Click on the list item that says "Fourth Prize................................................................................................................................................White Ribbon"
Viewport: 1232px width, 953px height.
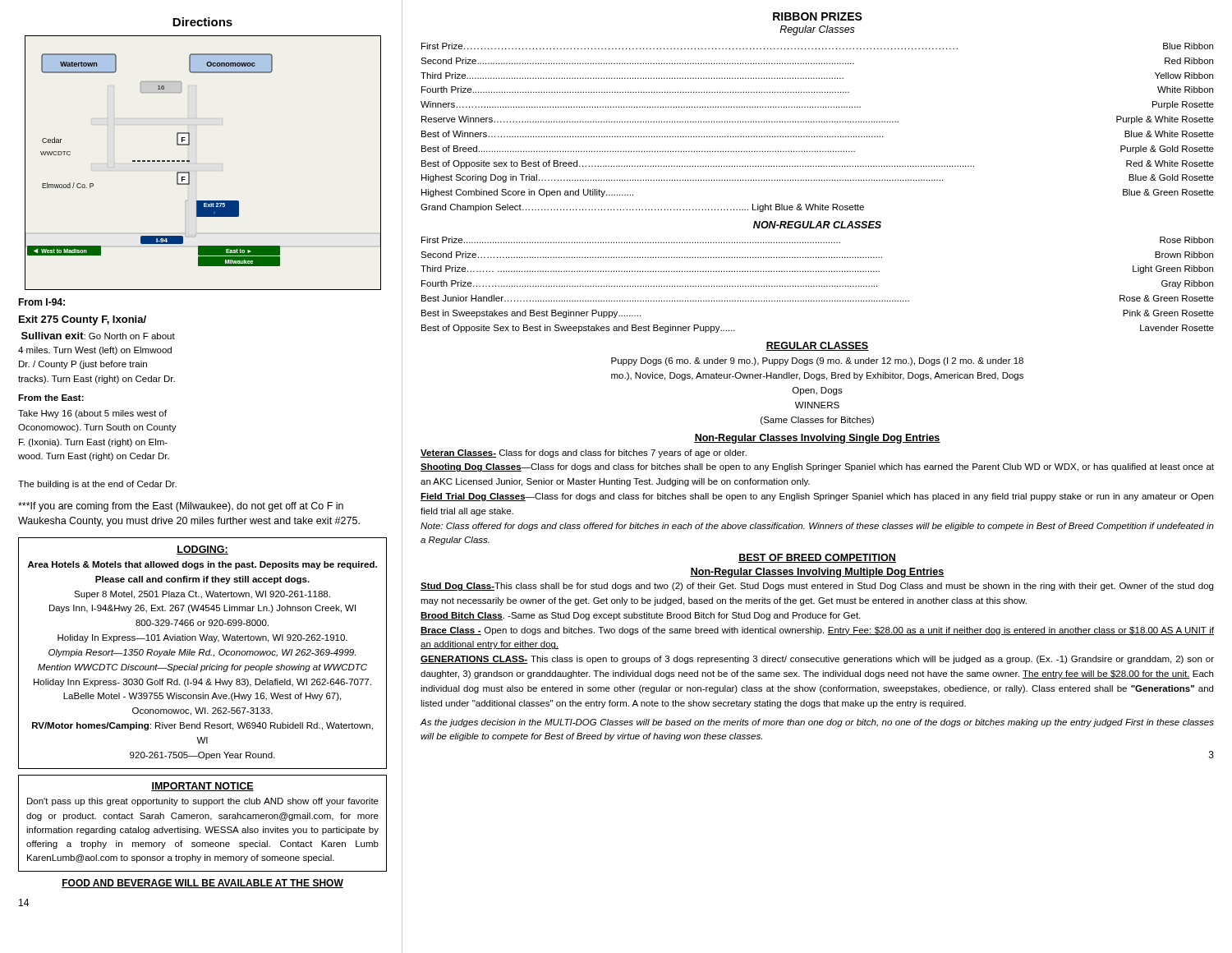[817, 91]
